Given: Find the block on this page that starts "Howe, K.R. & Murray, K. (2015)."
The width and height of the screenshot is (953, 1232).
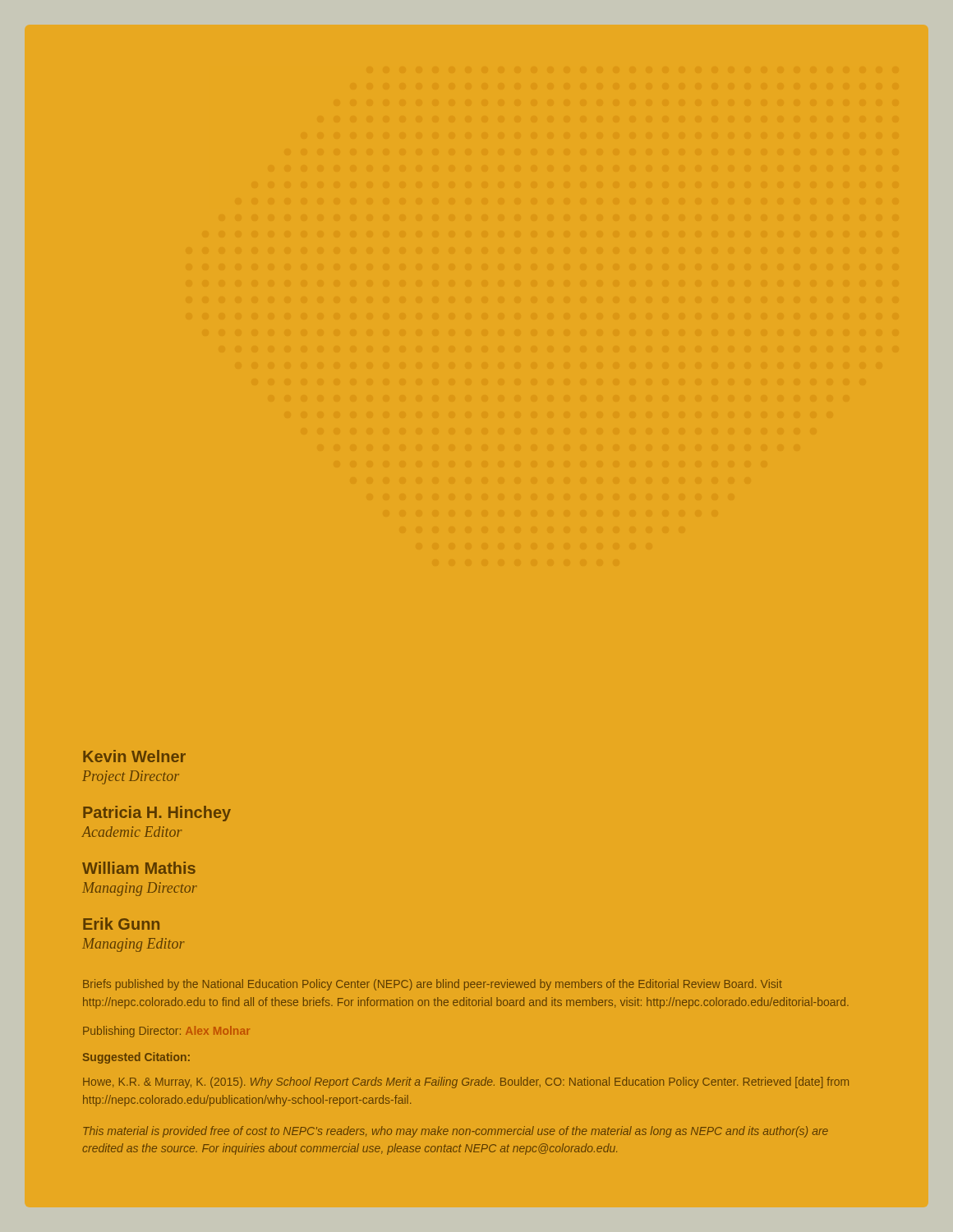Looking at the screenshot, I should (476, 1091).
